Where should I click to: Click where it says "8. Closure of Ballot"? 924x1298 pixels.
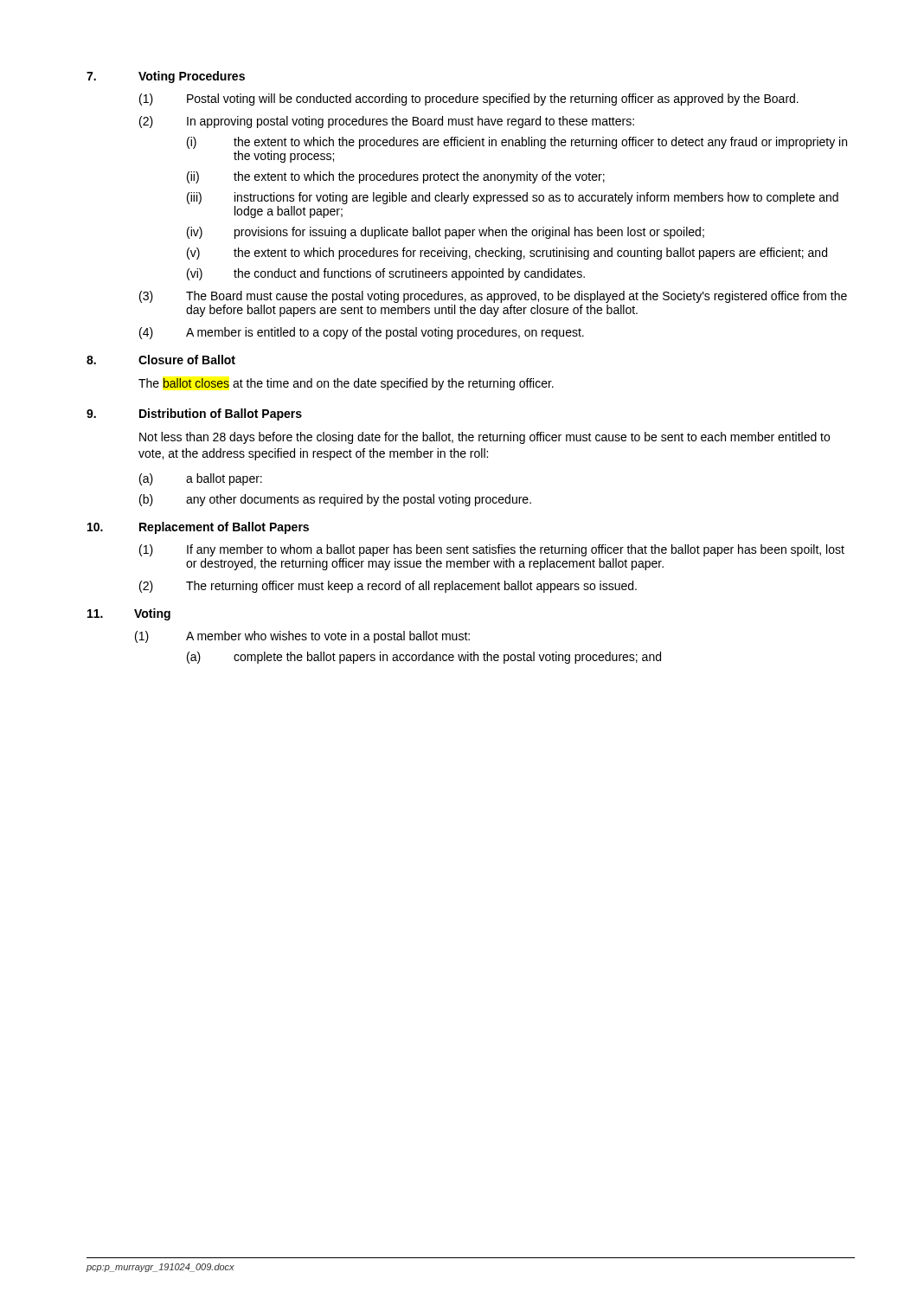coord(161,360)
